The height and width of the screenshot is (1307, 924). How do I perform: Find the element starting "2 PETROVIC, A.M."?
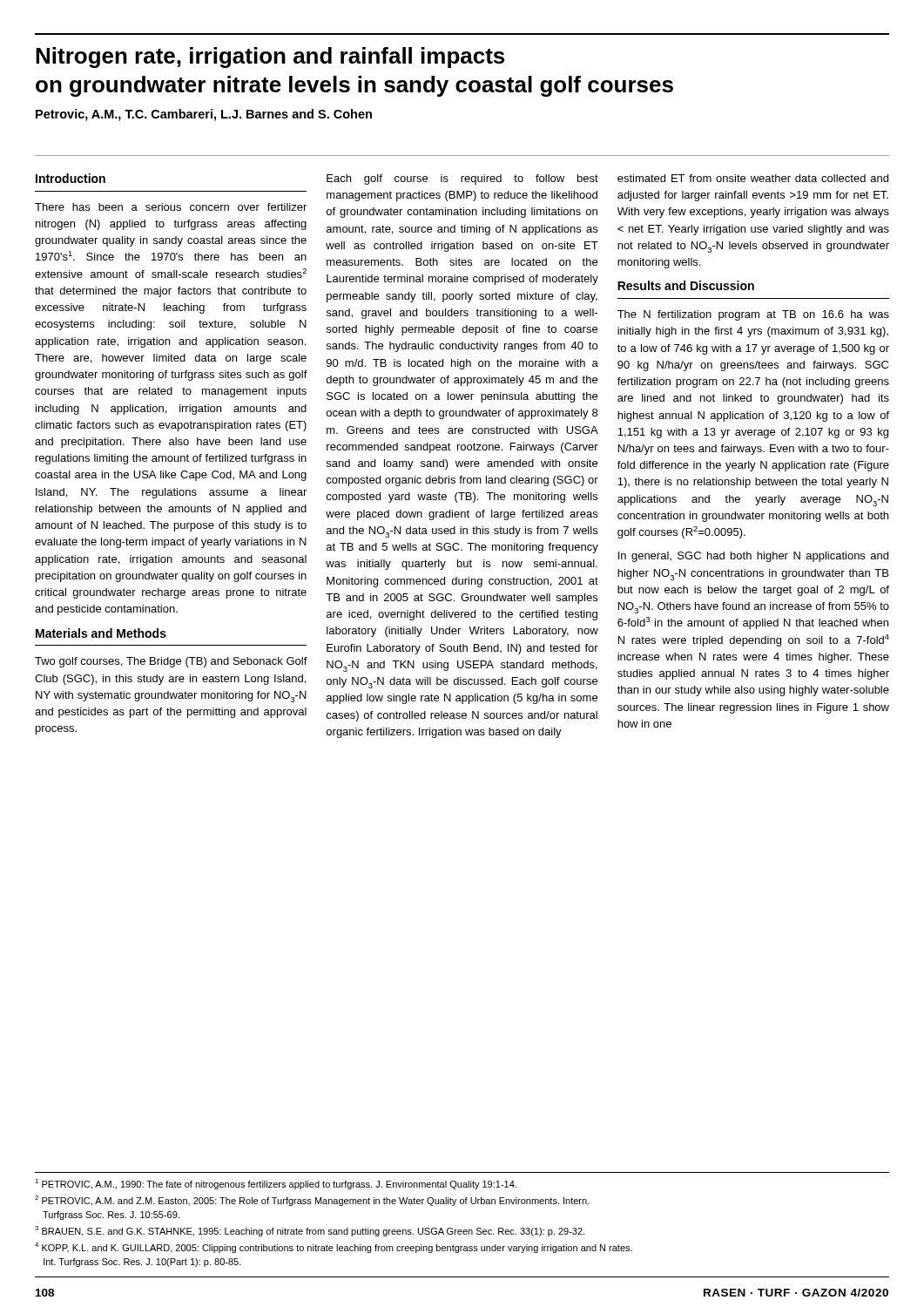point(462,1209)
